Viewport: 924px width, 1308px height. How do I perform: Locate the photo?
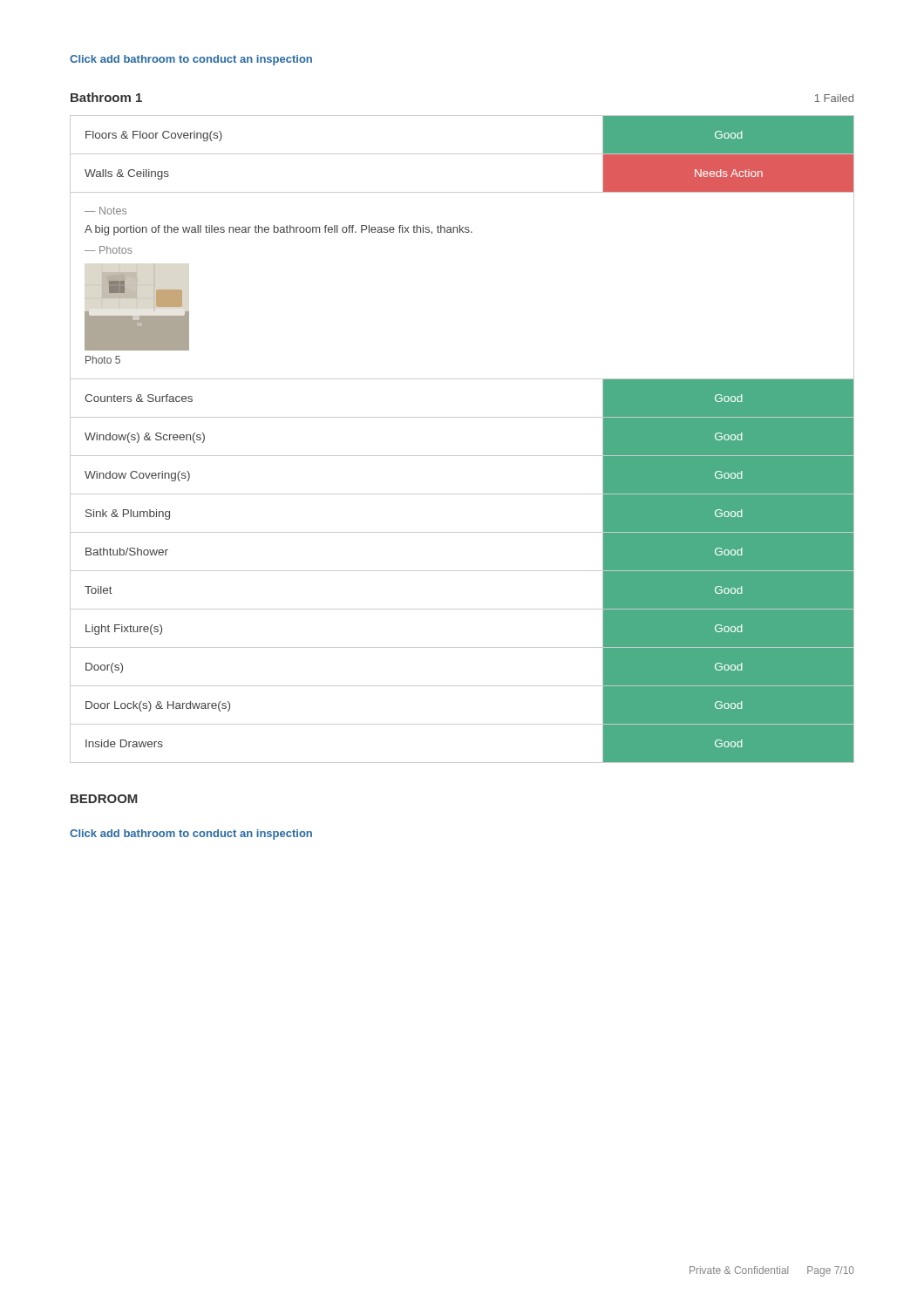pos(137,315)
